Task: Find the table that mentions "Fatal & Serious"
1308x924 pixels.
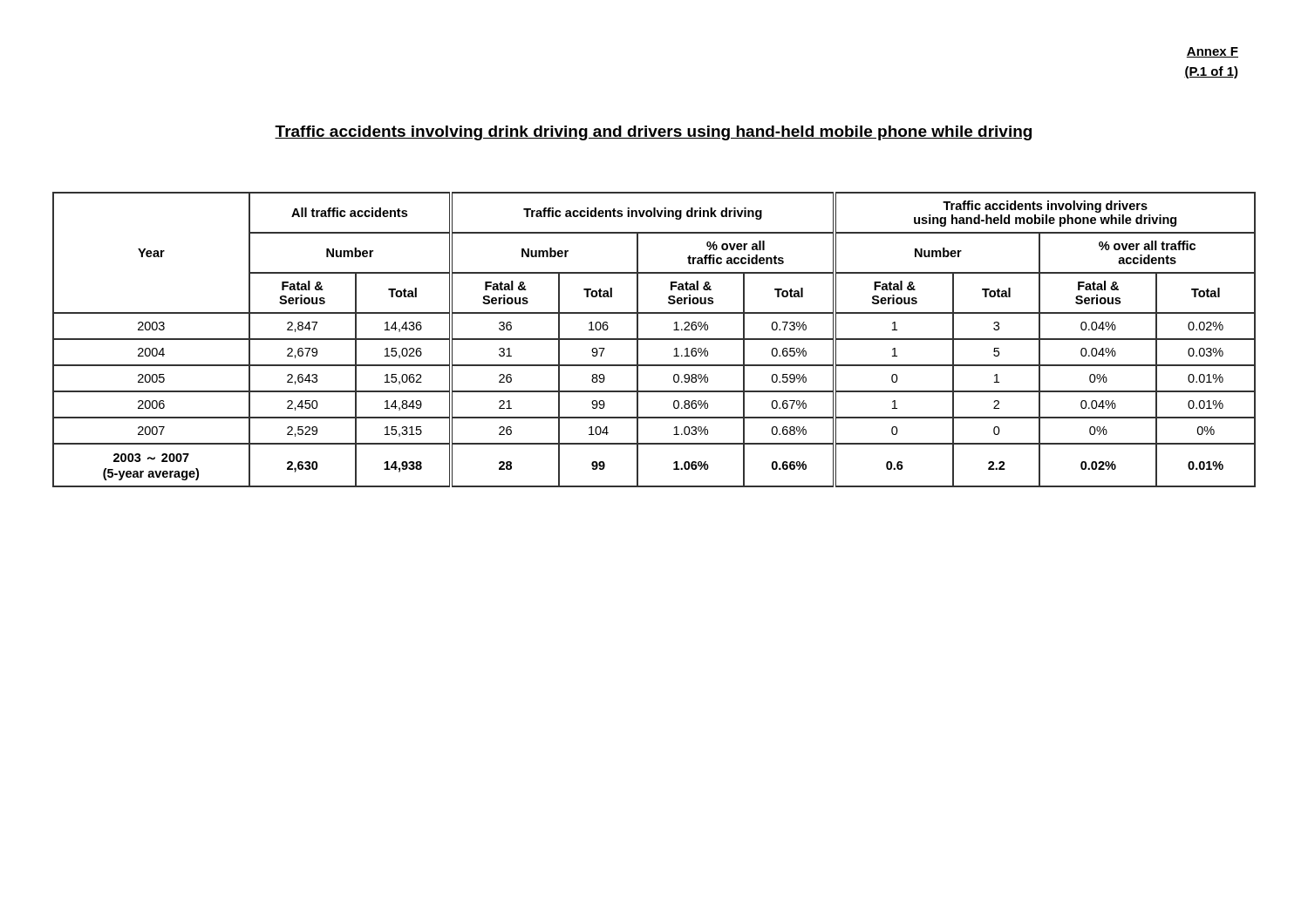Action: pos(654,340)
